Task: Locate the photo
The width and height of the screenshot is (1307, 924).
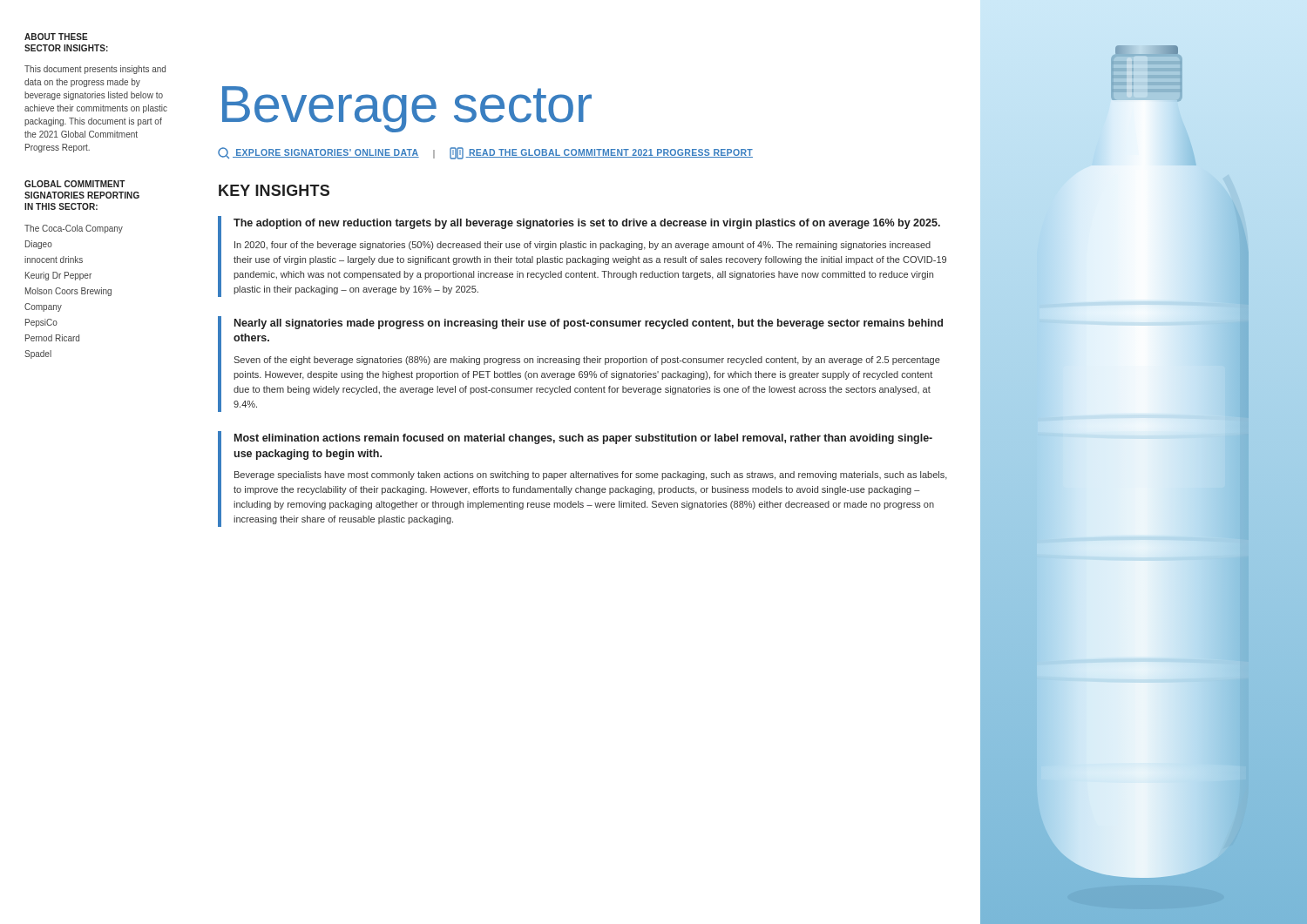Action: (1144, 462)
